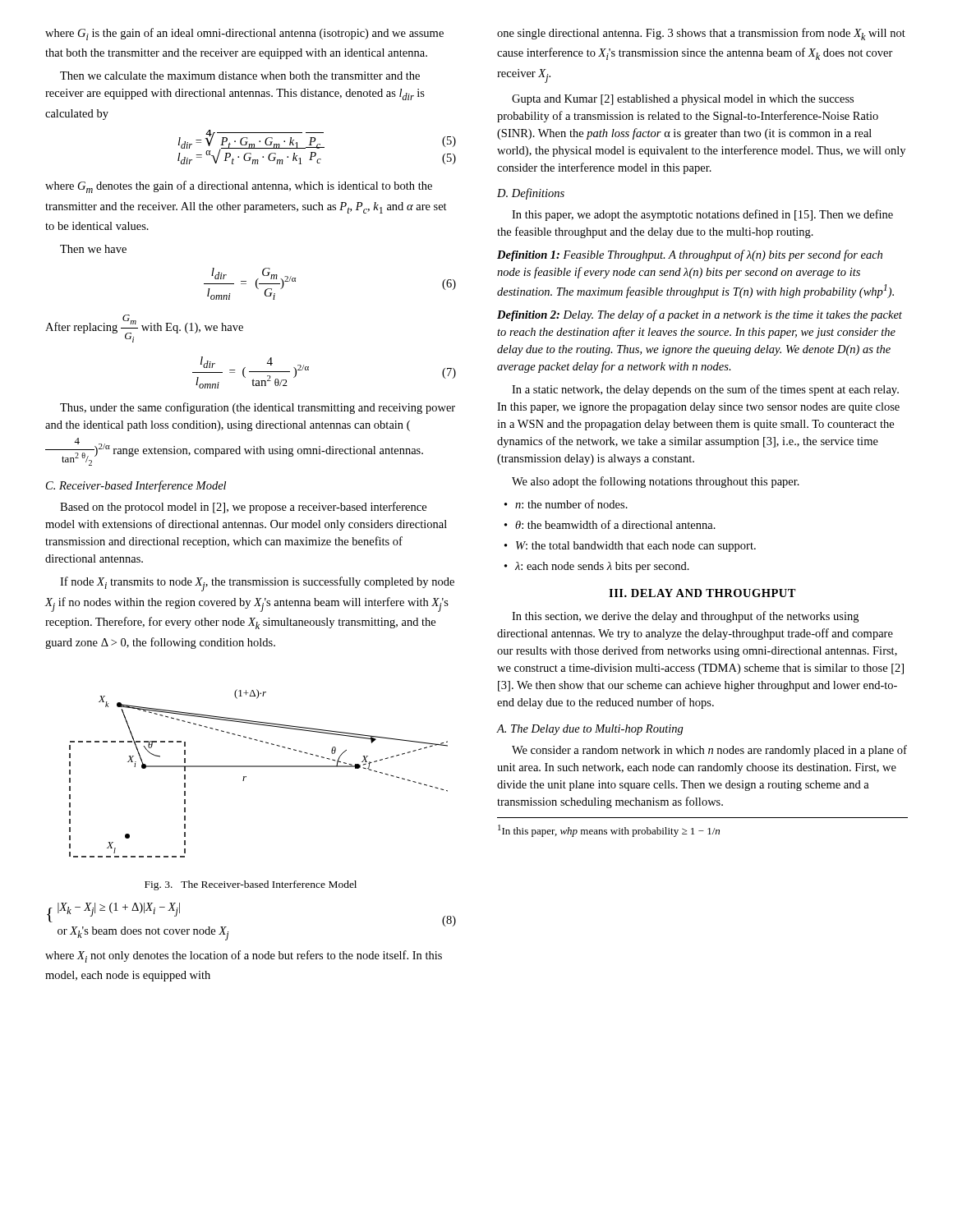Point to the block starting "ldir = α√Pt · Gm · Gm ·"

[x=251, y=158]
